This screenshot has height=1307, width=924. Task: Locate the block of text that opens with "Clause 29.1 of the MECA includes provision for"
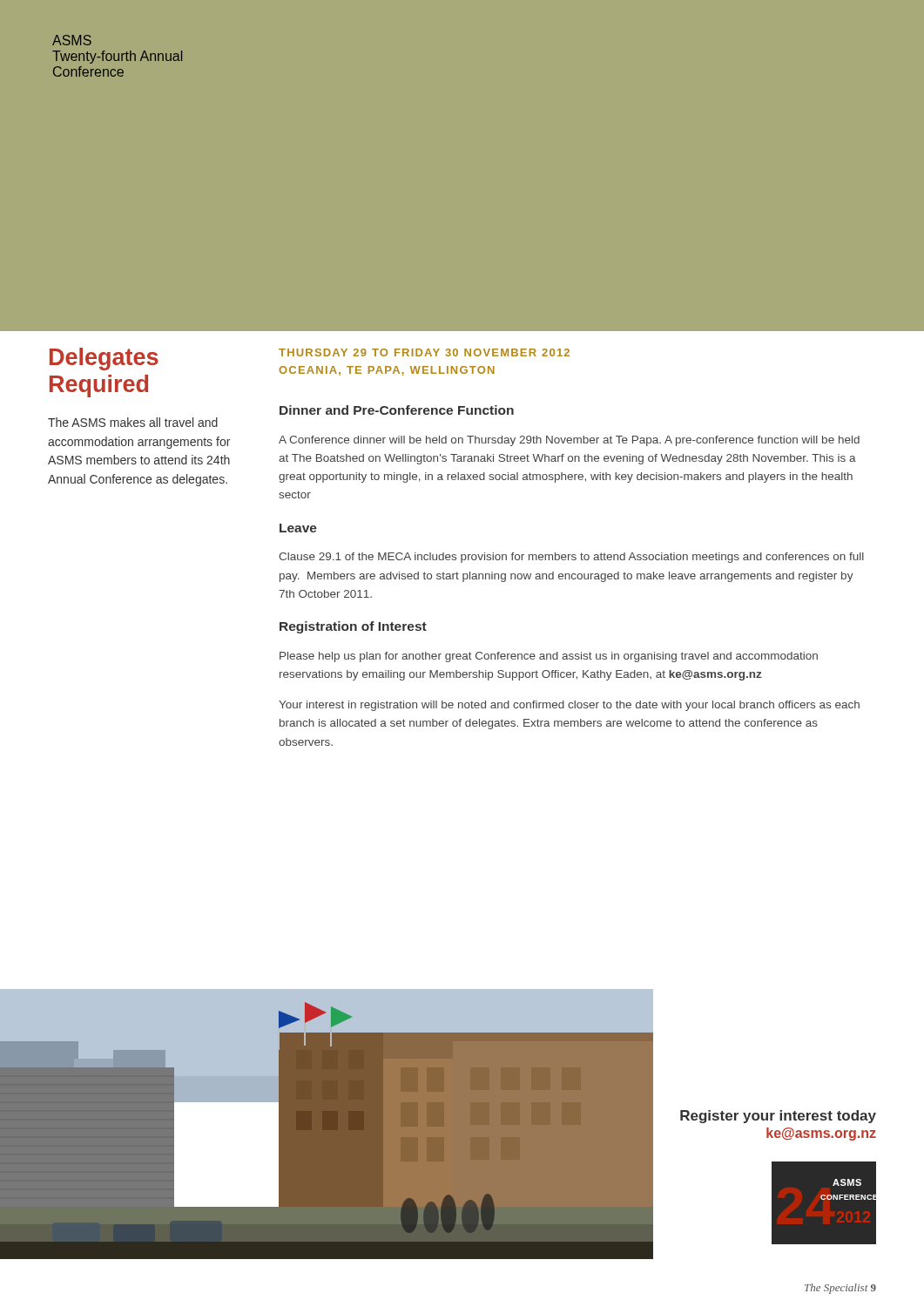click(x=575, y=575)
